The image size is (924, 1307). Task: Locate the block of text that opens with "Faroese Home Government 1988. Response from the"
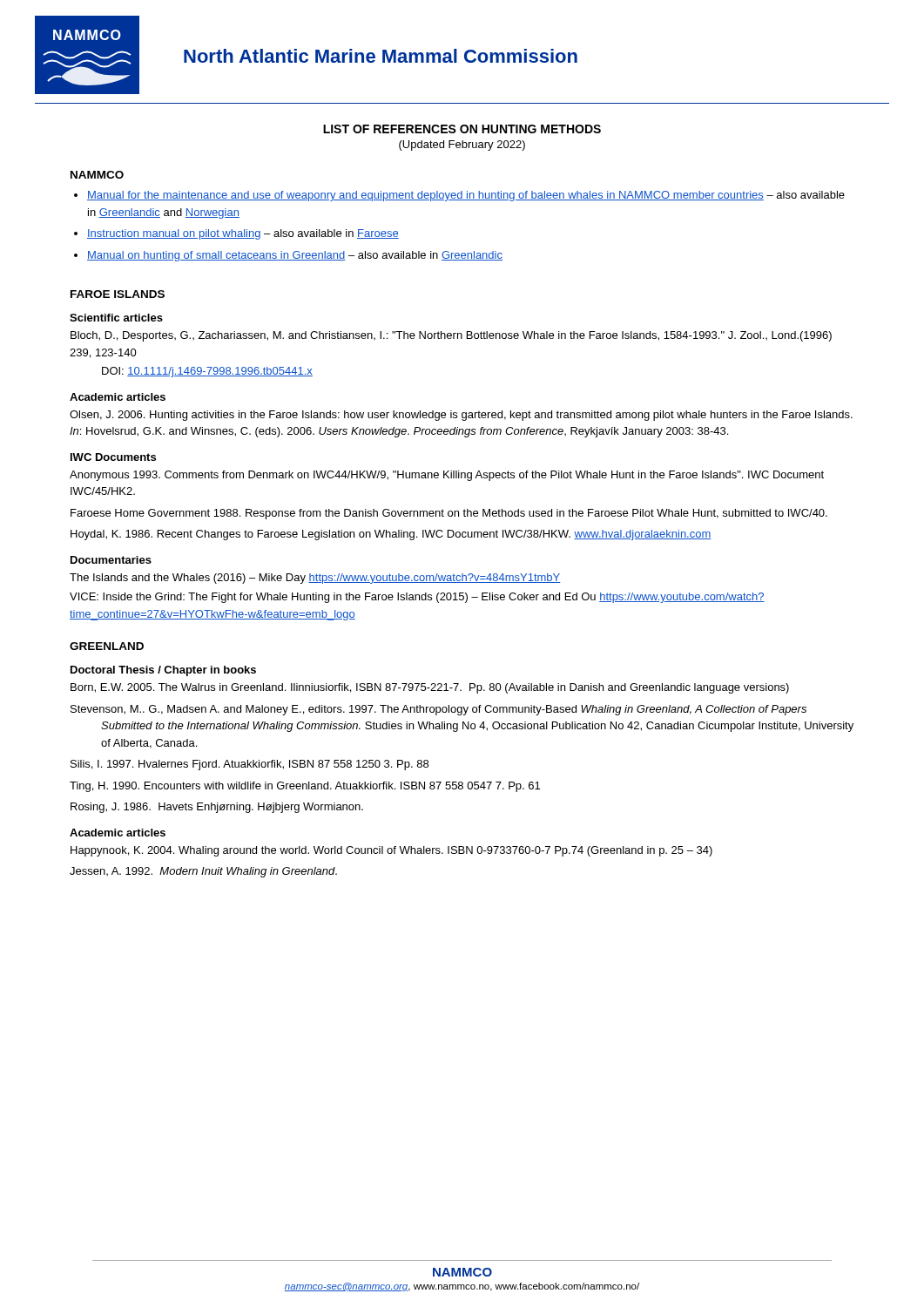449,512
